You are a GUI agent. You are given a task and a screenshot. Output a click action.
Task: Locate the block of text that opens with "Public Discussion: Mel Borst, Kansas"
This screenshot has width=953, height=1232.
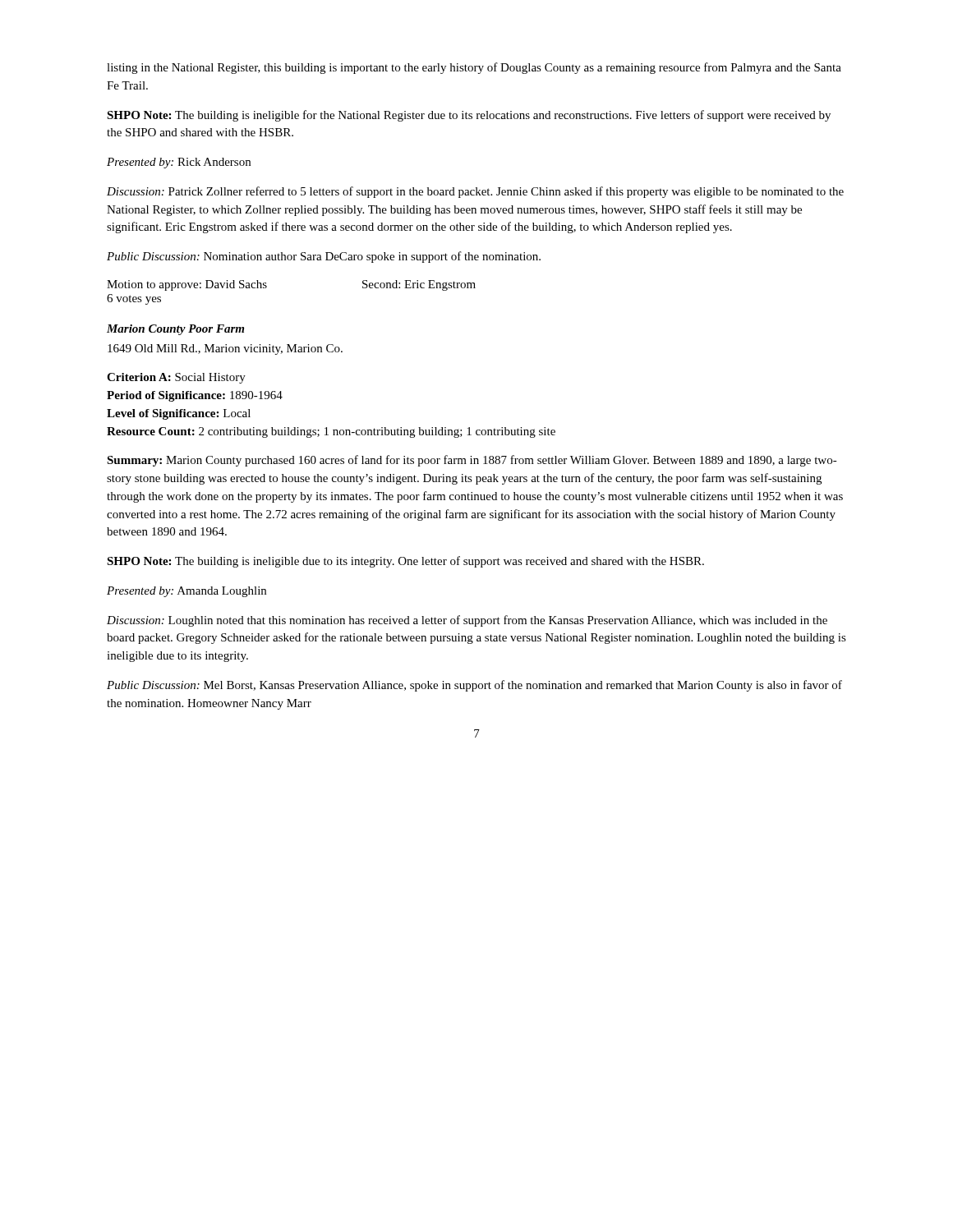coord(476,694)
